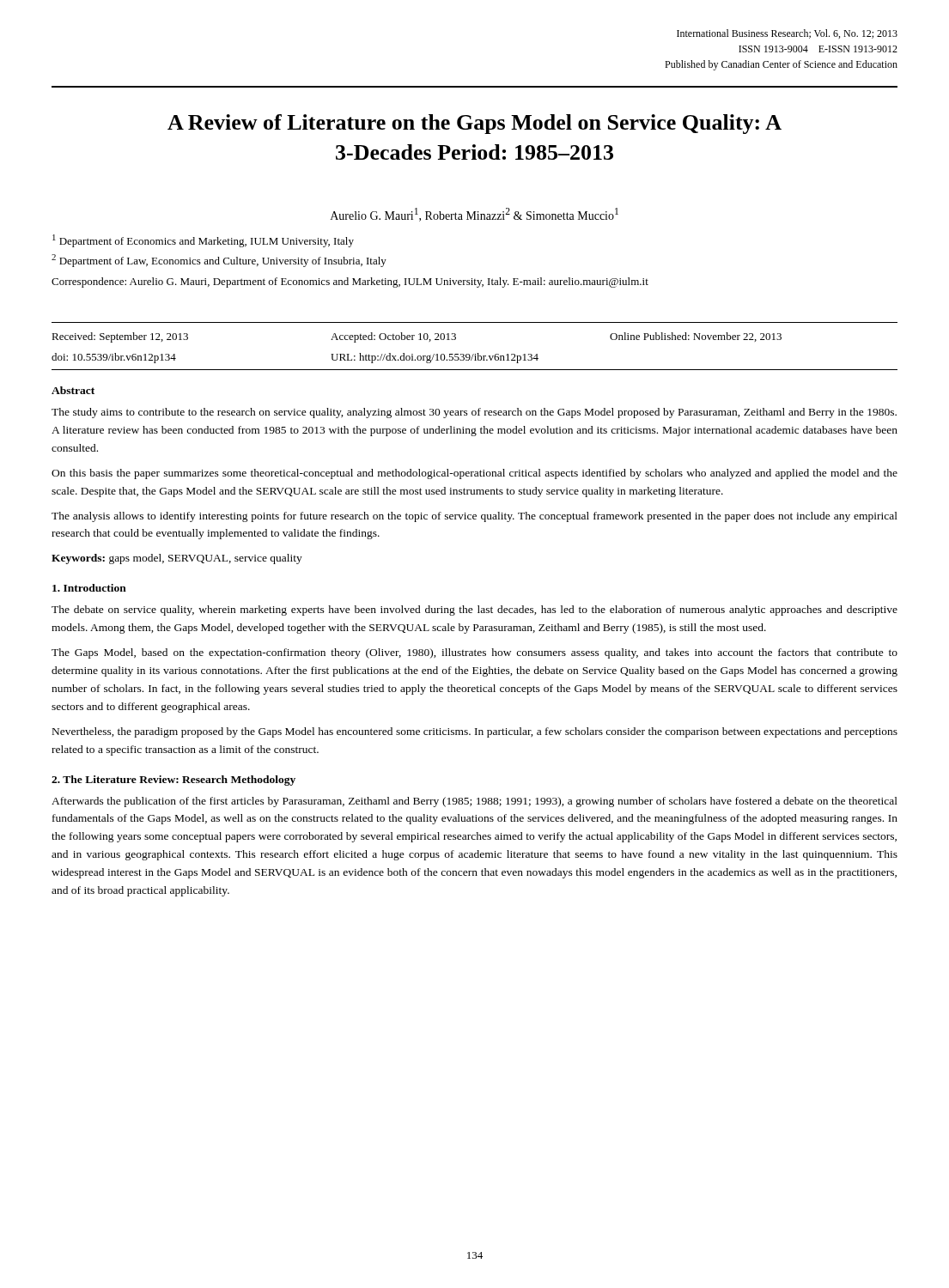Click on the block starting "Afterwards the publication of the first articles"

point(474,846)
